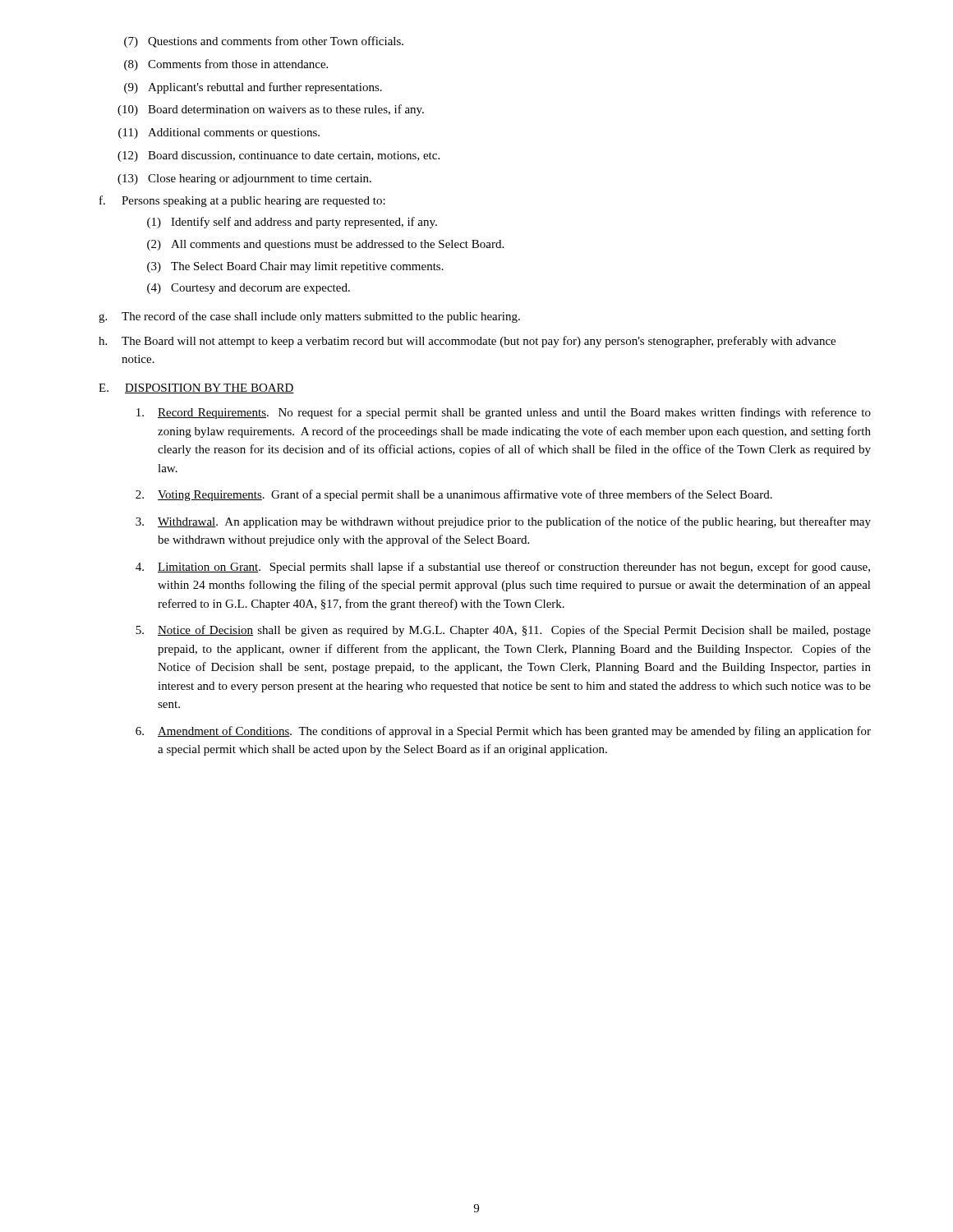This screenshot has width=953, height=1232.
Task: Find the list item that says "5. Notice of Decision shall be"
Action: click(x=485, y=667)
